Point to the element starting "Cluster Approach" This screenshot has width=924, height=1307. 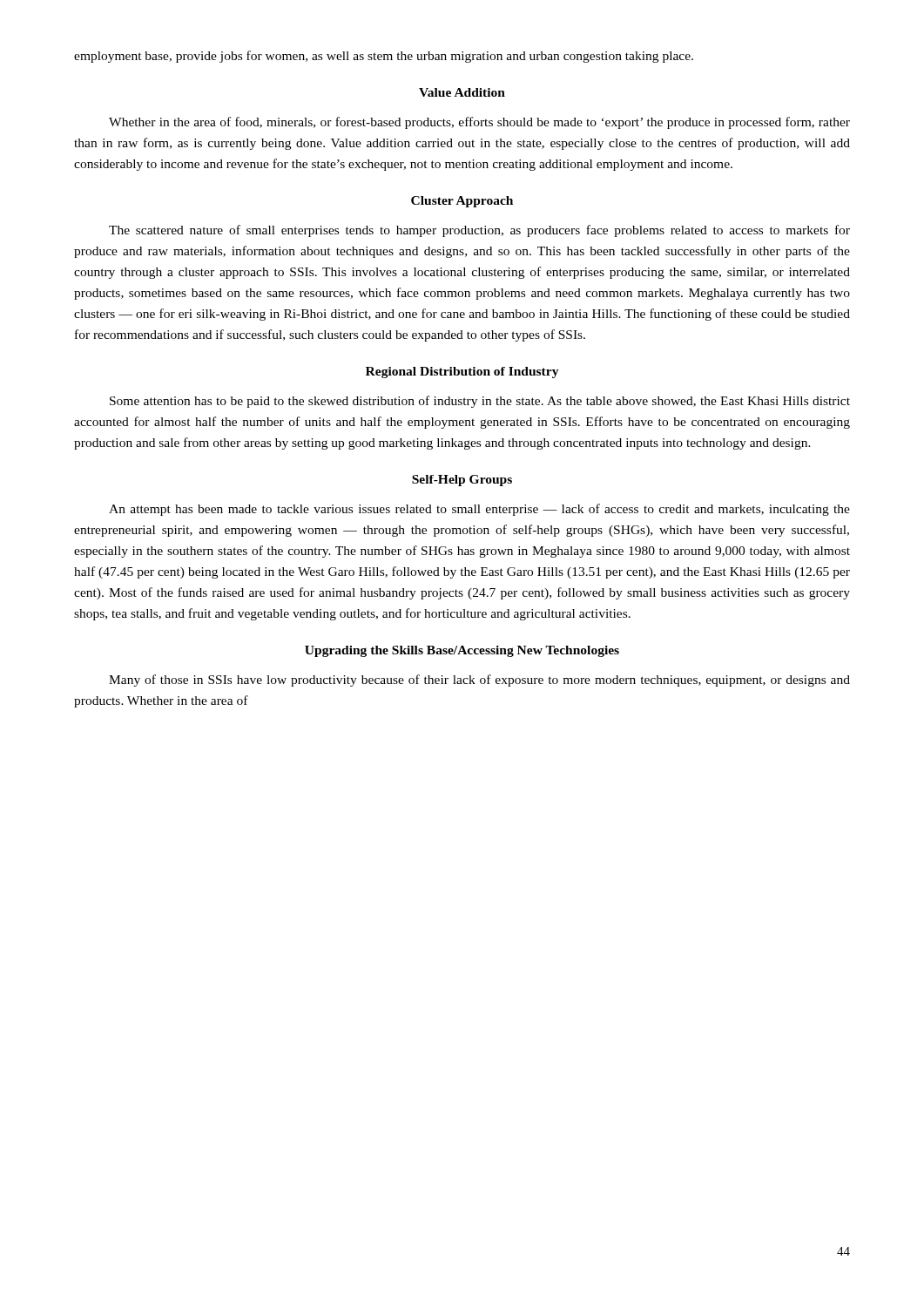tap(462, 200)
